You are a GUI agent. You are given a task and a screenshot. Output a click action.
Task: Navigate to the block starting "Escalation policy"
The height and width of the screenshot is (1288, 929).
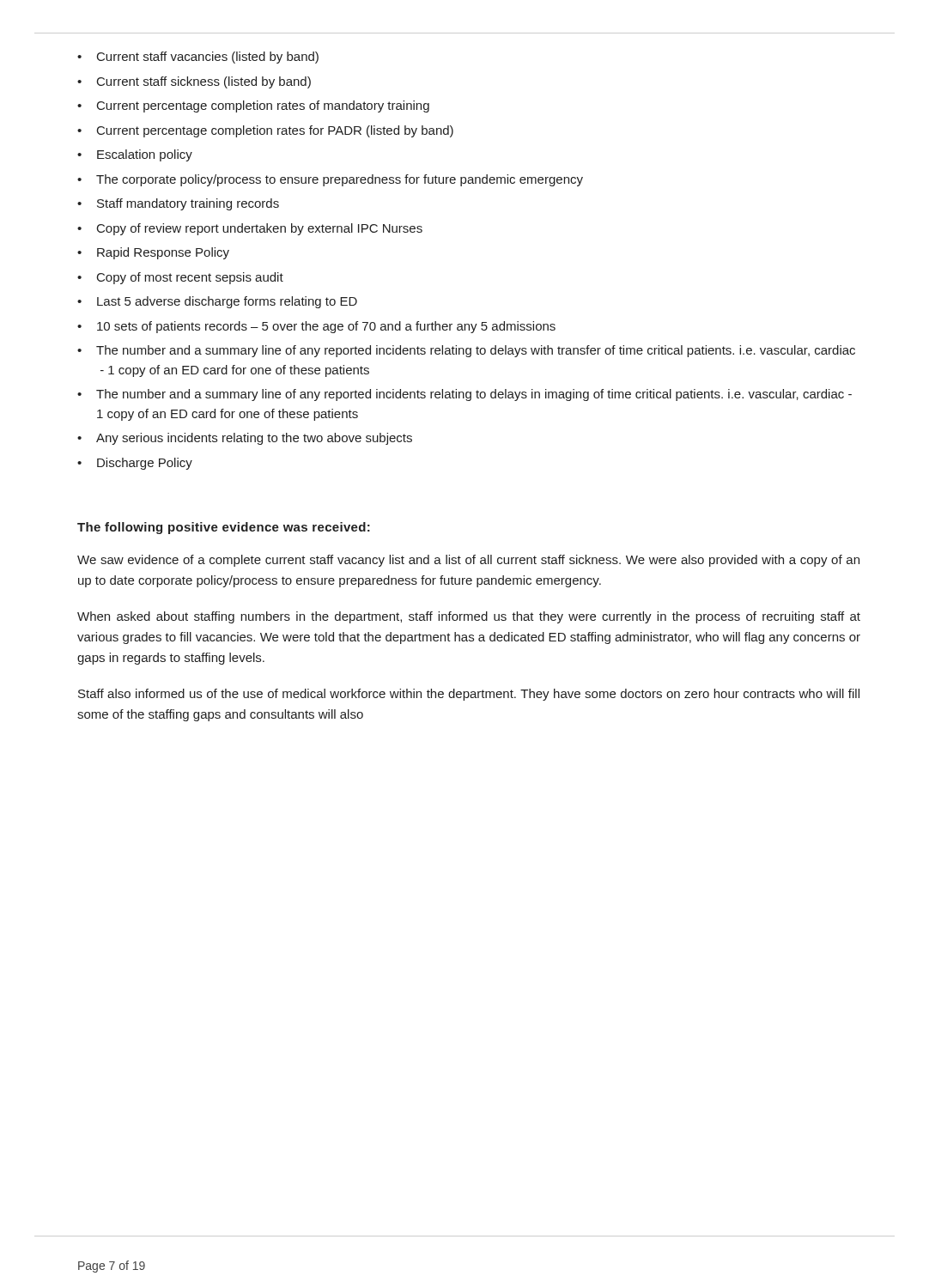(135, 155)
